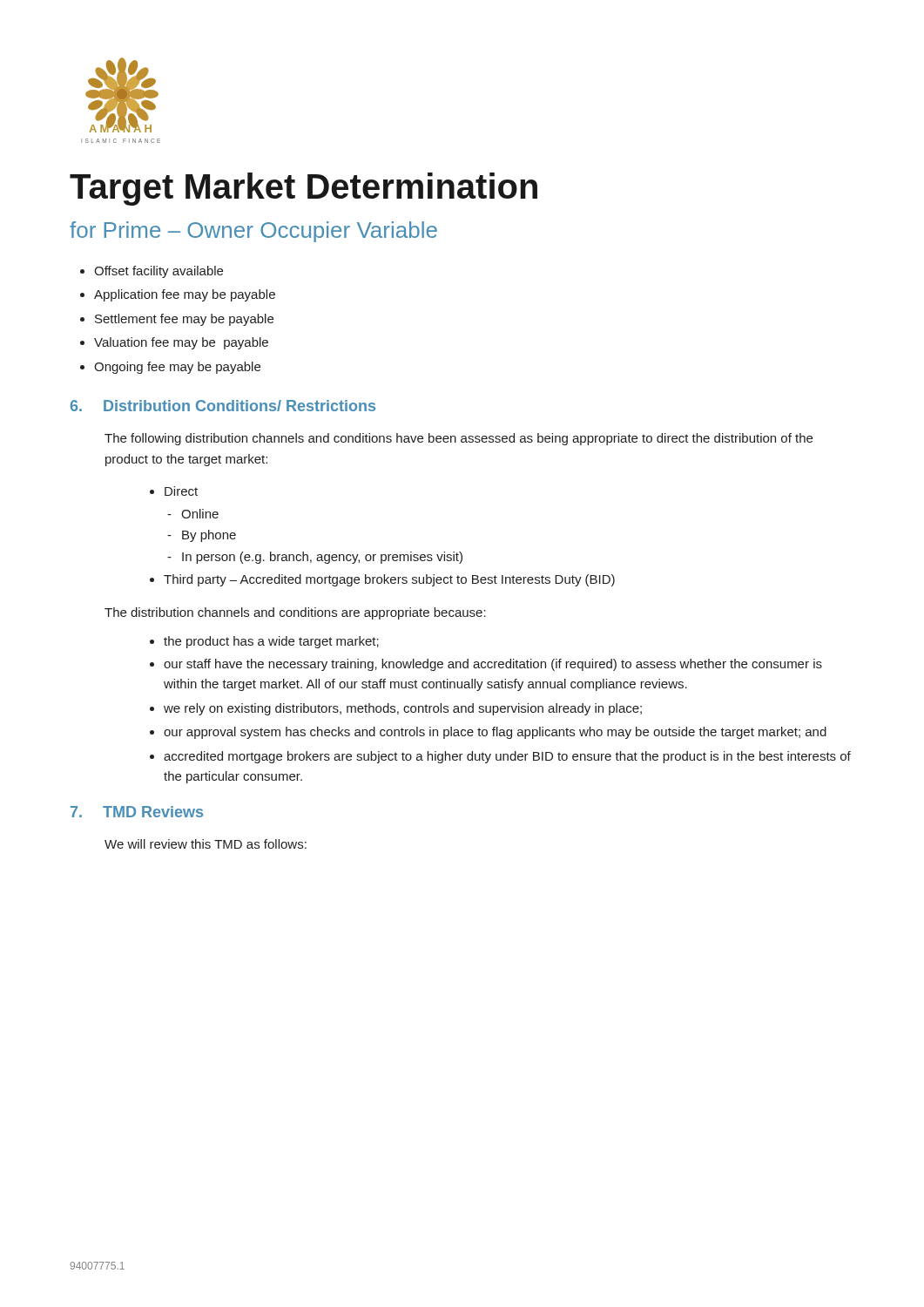Viewport: 924px width, 1307px height.
Task: Navigate to the block starting "Target Market Determination"
Action: pos(462,186)
